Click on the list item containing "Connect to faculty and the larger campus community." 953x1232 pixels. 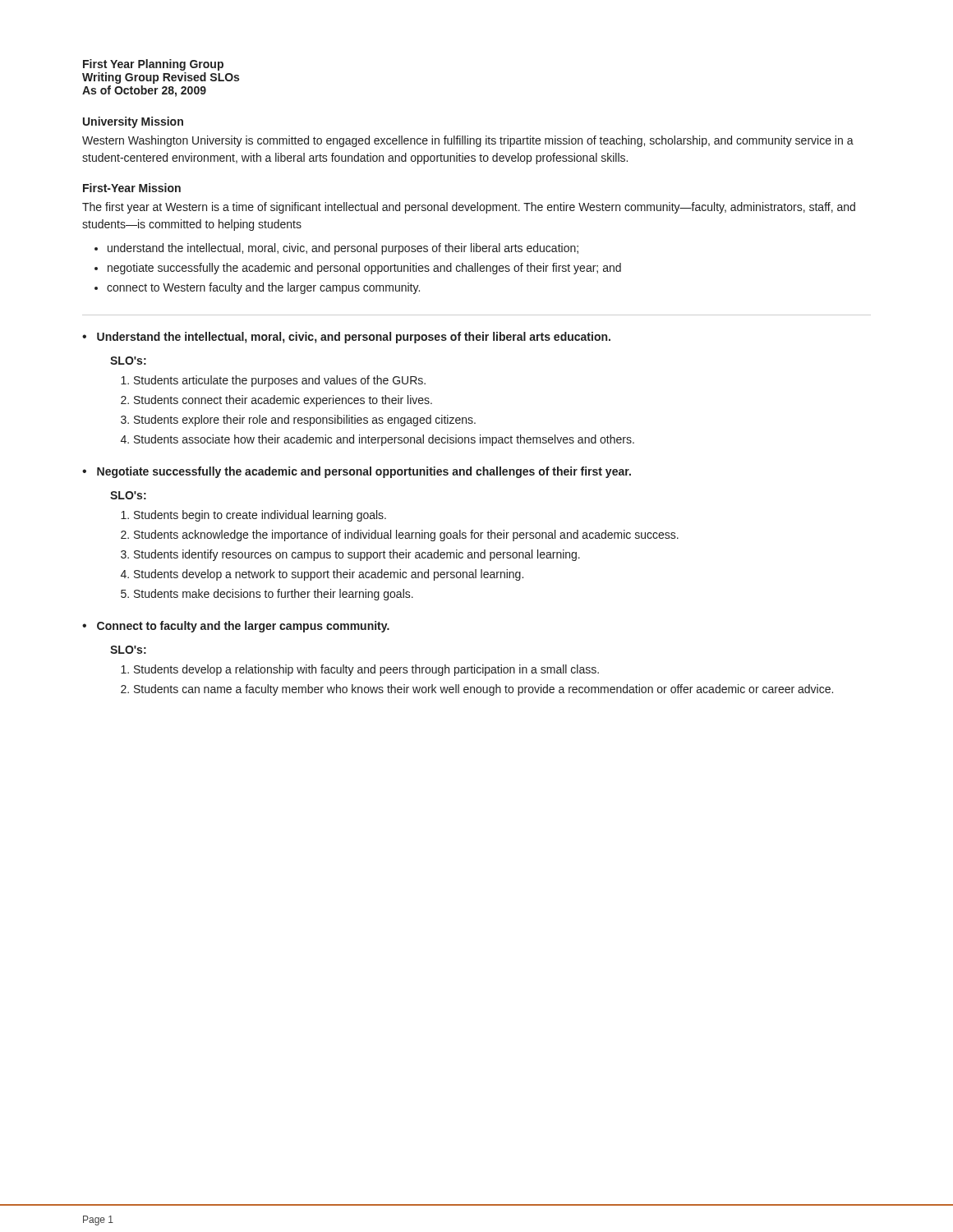[x=243, y=626]
